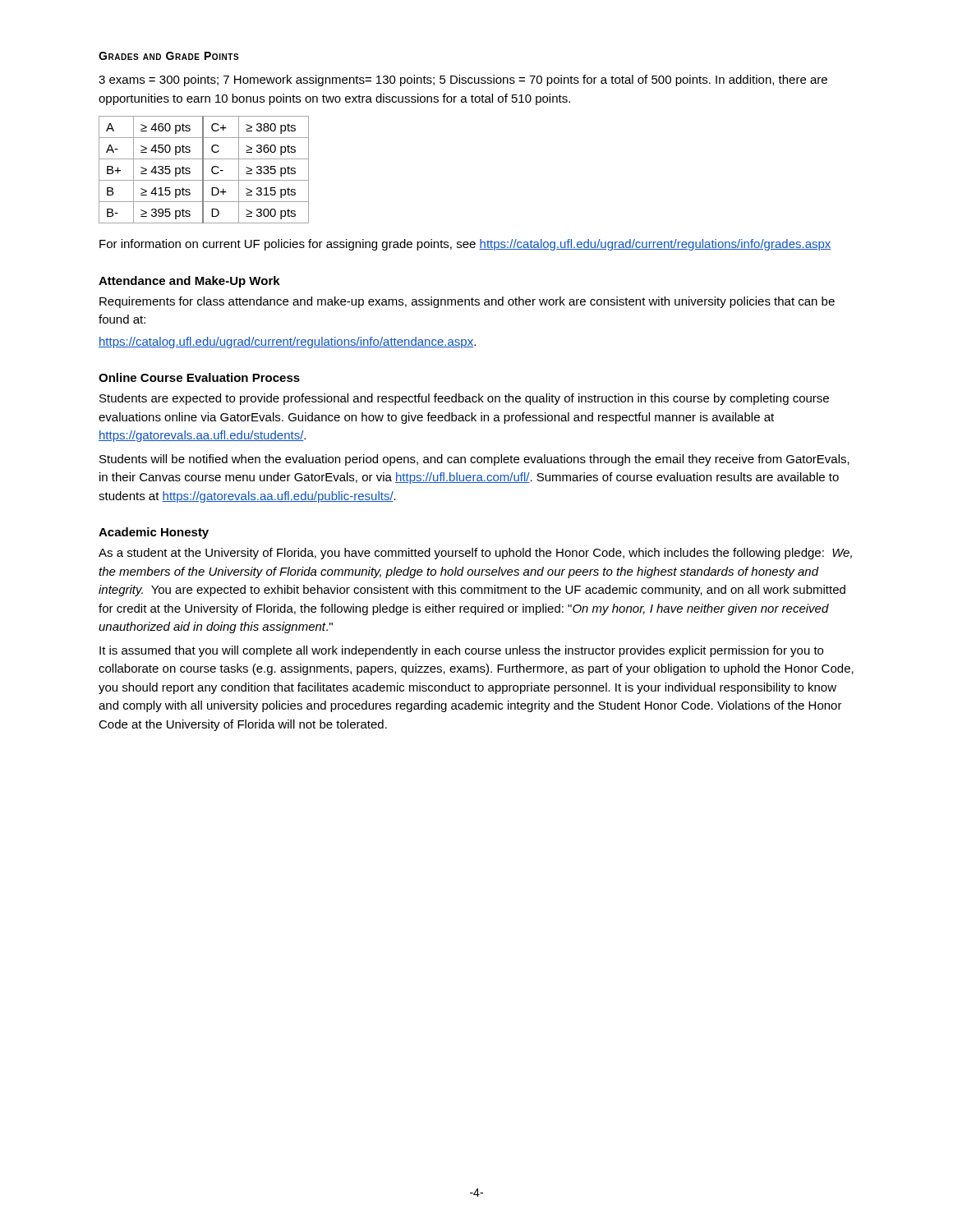
Task: Point to "Attendance and Make-Up Work"
Action: click(189, 280)
